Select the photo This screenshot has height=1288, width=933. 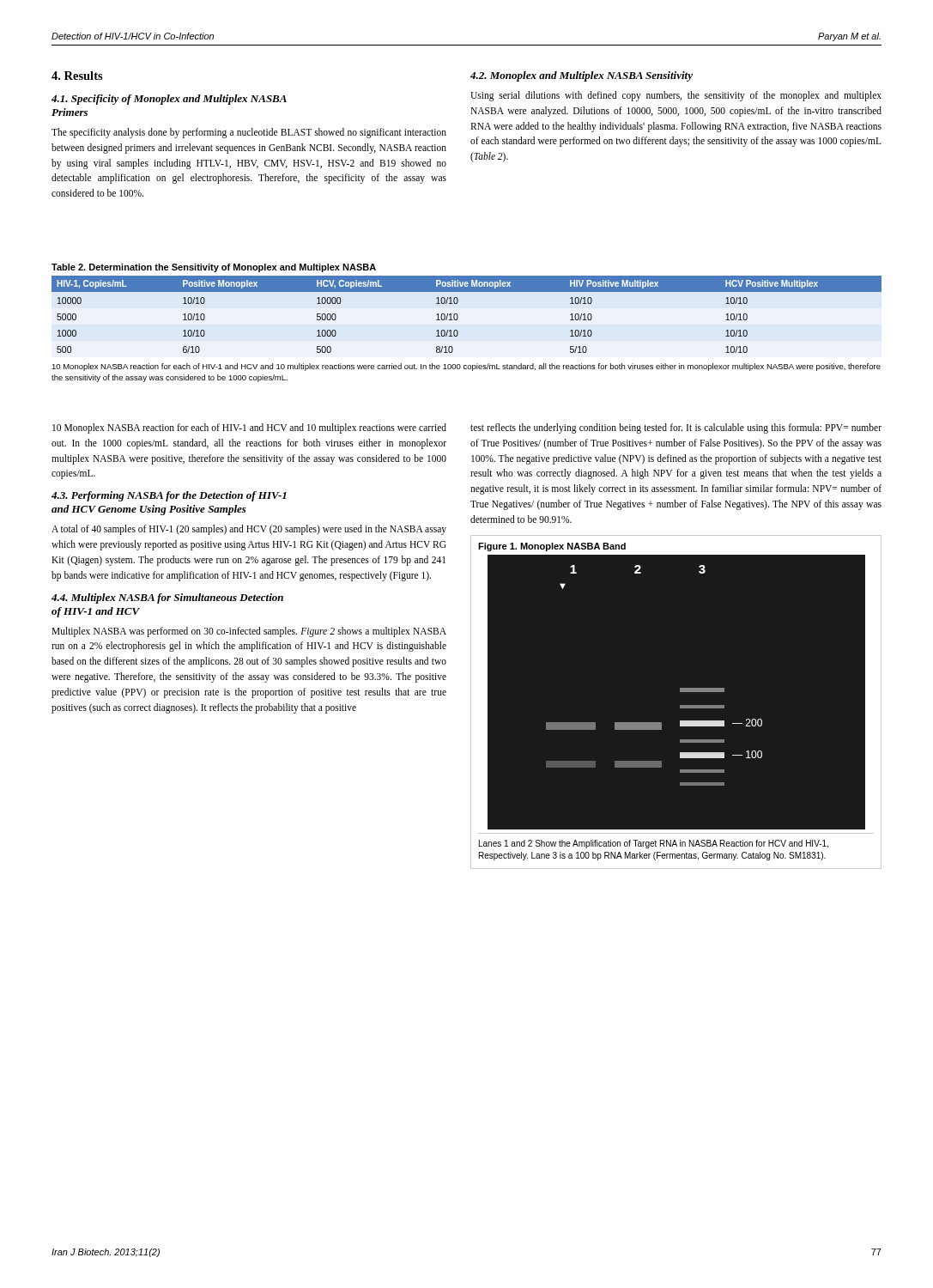tap(676, 702)
